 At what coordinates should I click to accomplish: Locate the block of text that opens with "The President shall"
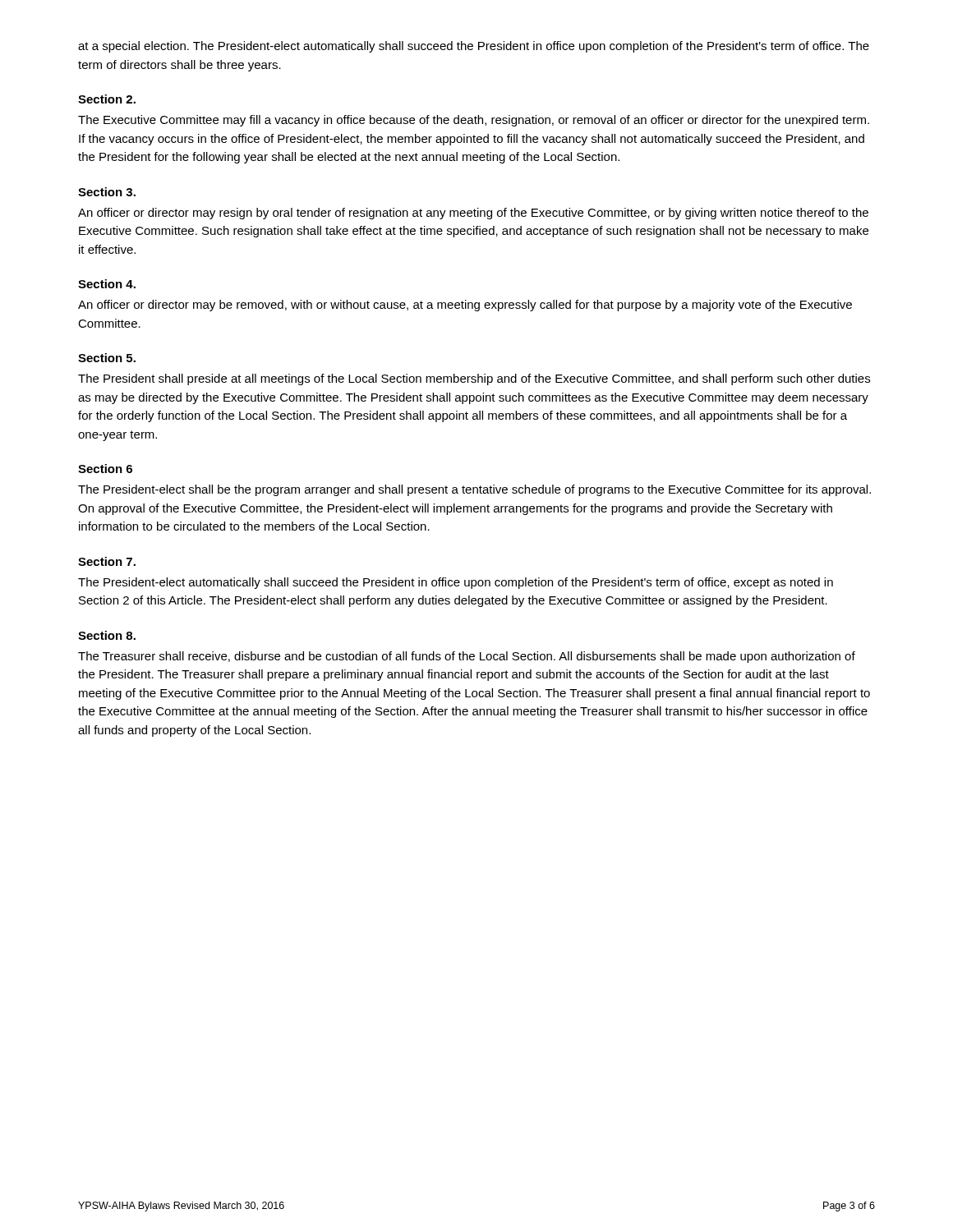[474, 406]
